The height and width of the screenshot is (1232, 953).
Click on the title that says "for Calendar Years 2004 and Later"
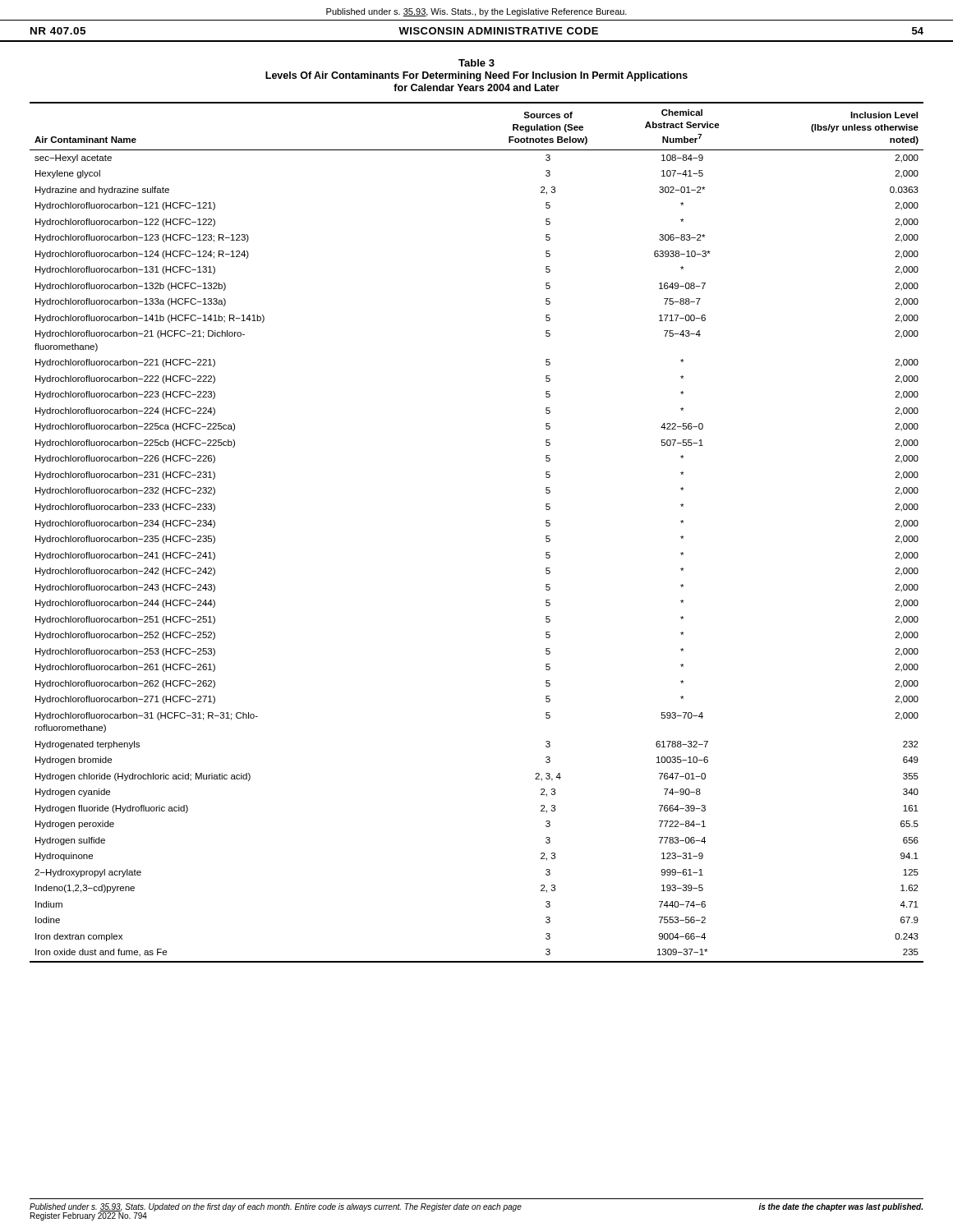pyautogui.click(x=476, y=88)
